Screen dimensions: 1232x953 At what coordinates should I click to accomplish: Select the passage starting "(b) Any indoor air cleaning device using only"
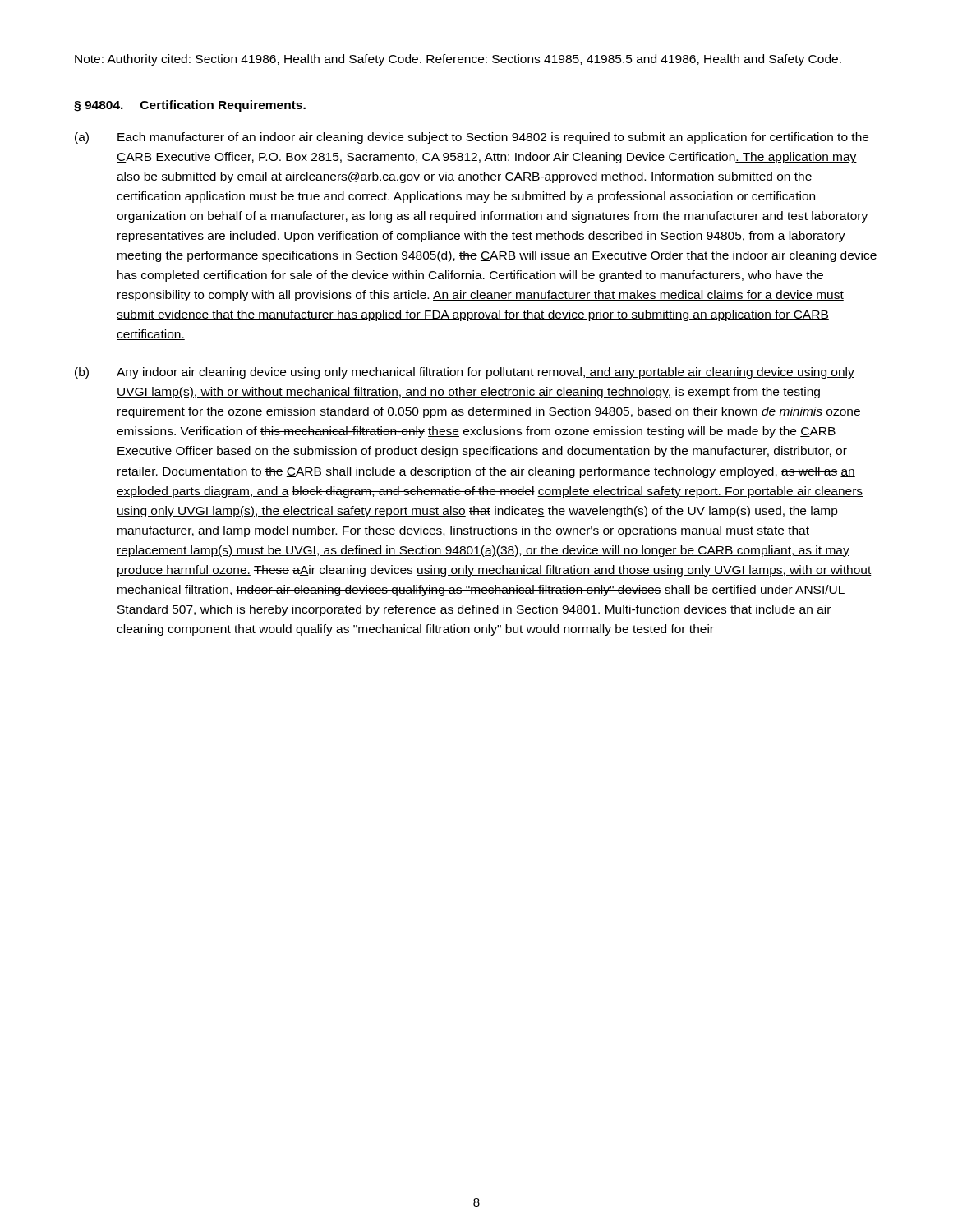[x=476, y=501]
